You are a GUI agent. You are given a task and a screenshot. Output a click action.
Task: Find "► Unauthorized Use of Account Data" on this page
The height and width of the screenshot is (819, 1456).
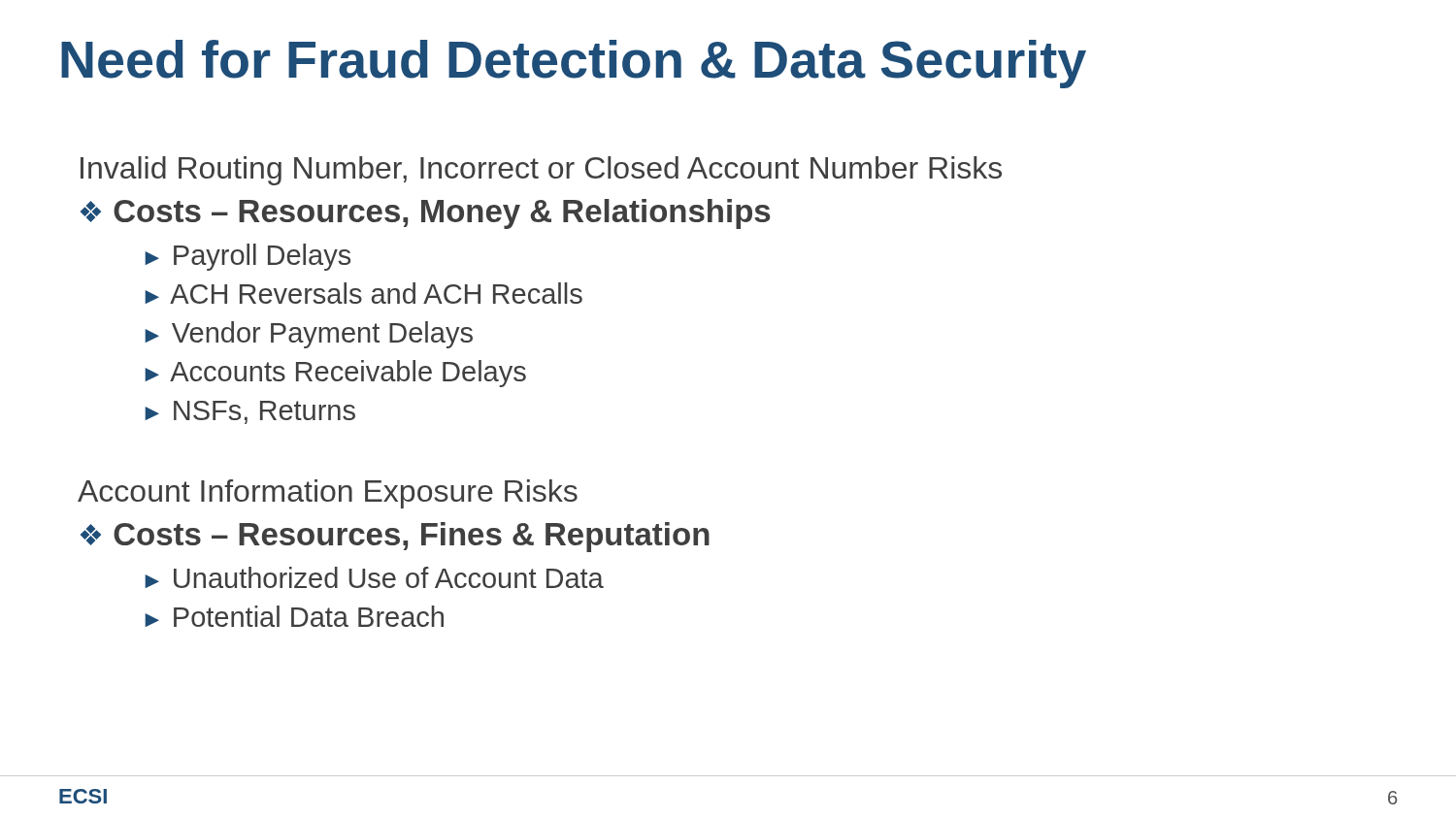[372, 578]
